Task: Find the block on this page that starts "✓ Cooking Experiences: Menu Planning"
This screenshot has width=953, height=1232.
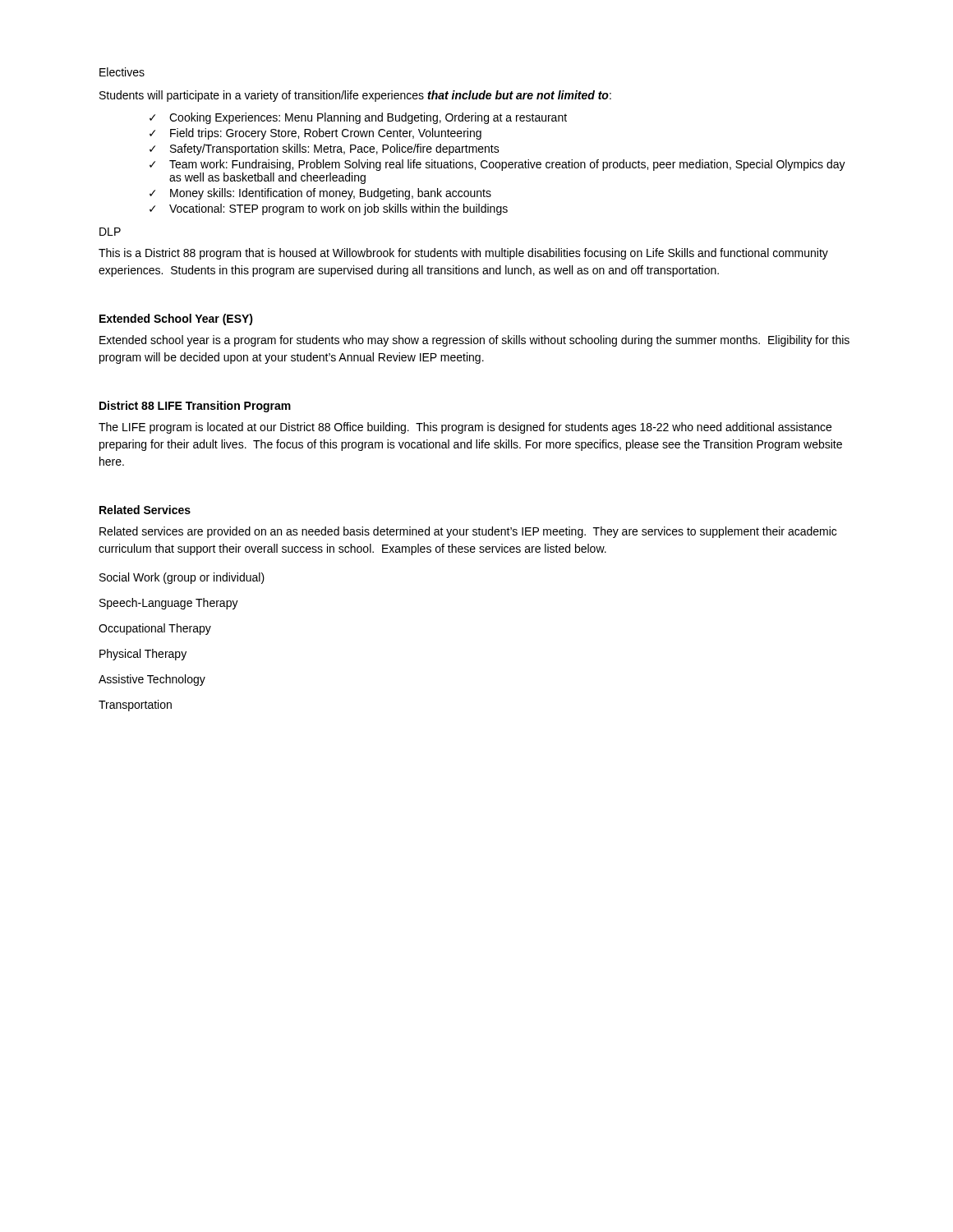Action: [357, 117]
